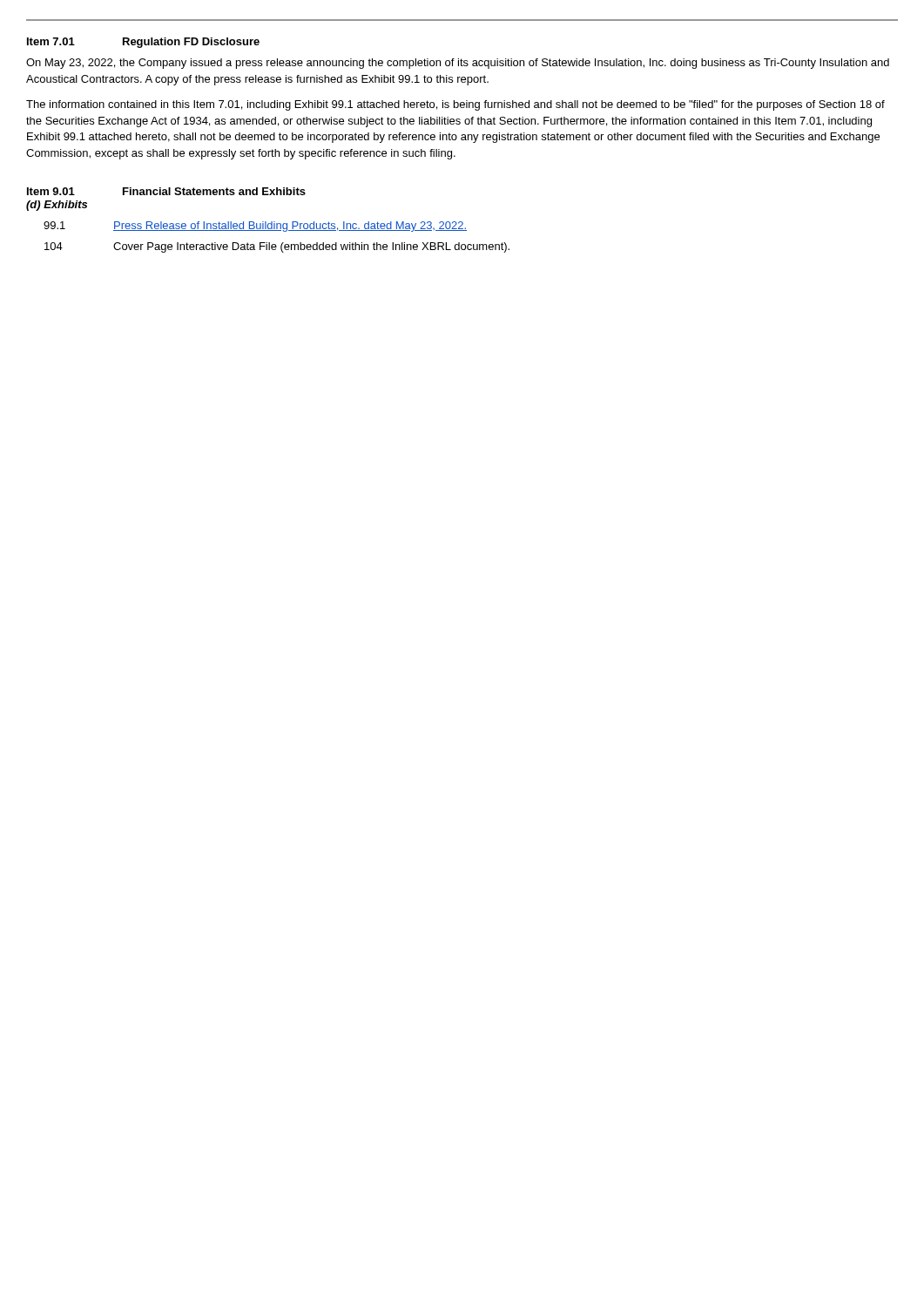
Task: Select the section header that says "Item 9.01 Financial Statements and Exhibits"
Action: pyautogui.click(x=166, y=191)
